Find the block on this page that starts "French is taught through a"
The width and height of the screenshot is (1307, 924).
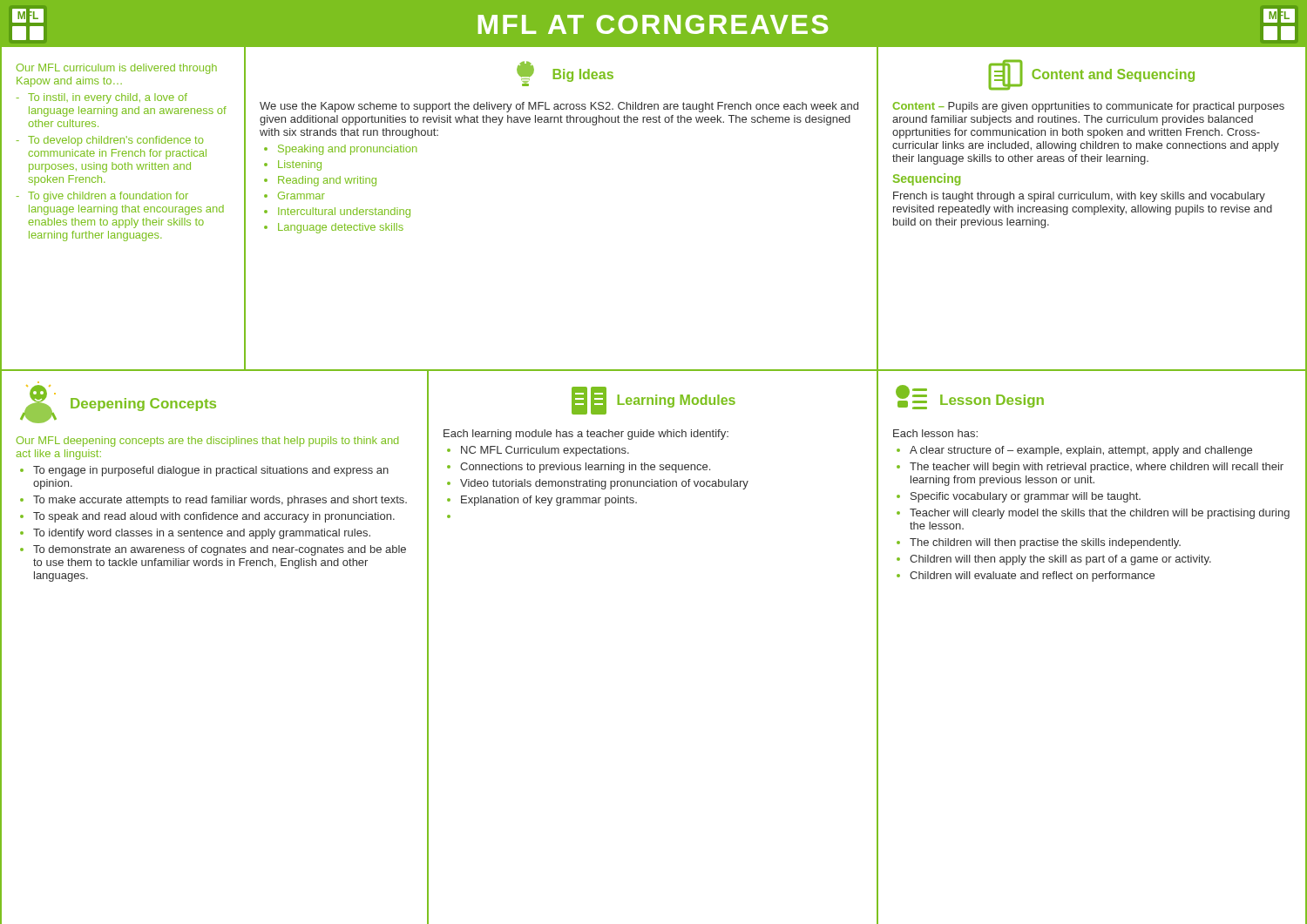coord(1082,209)
